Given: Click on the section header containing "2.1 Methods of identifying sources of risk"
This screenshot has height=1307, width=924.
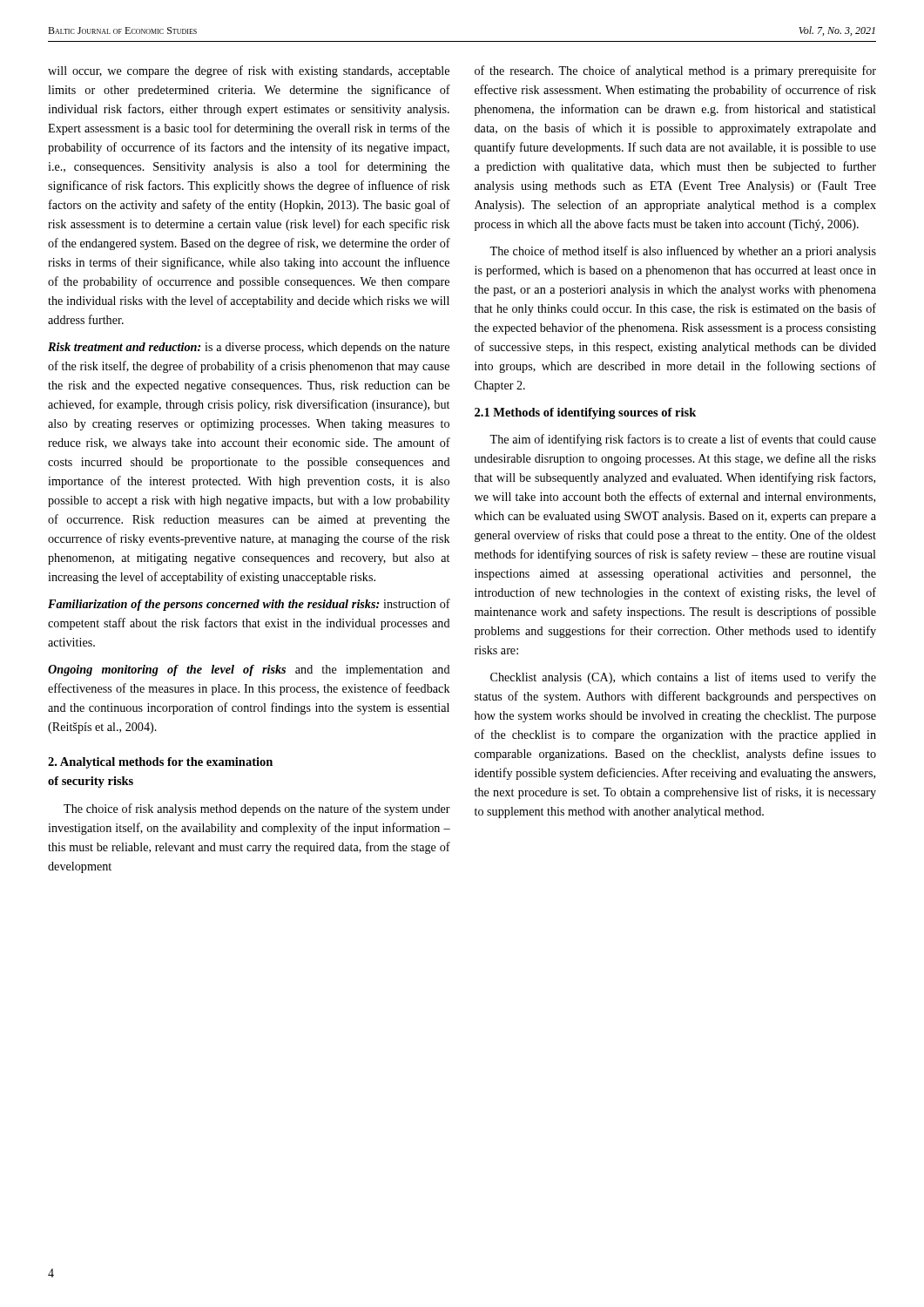Looking at the screenshot, I should [675, 412].
